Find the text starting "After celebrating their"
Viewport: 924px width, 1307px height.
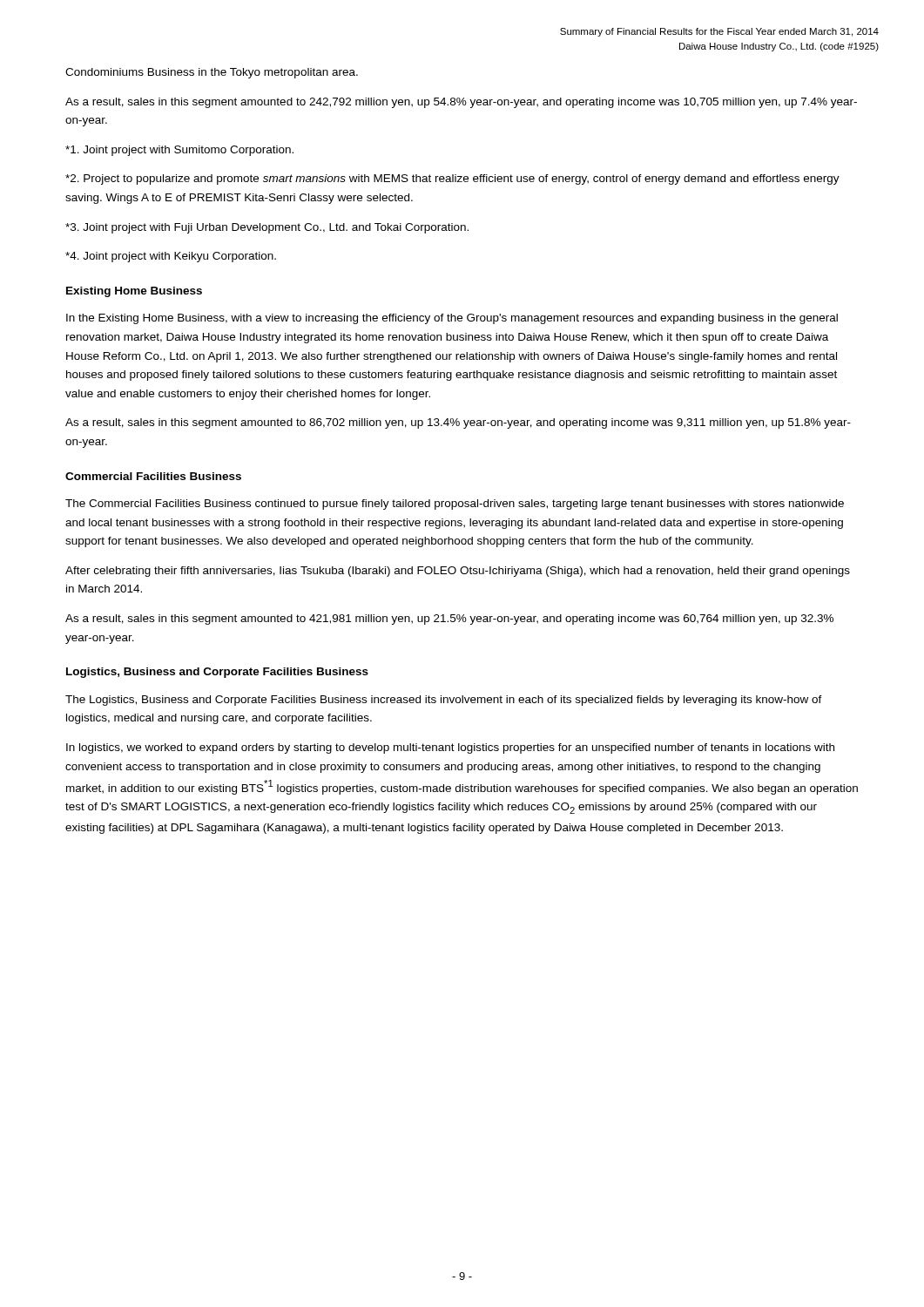coord(458,580)
